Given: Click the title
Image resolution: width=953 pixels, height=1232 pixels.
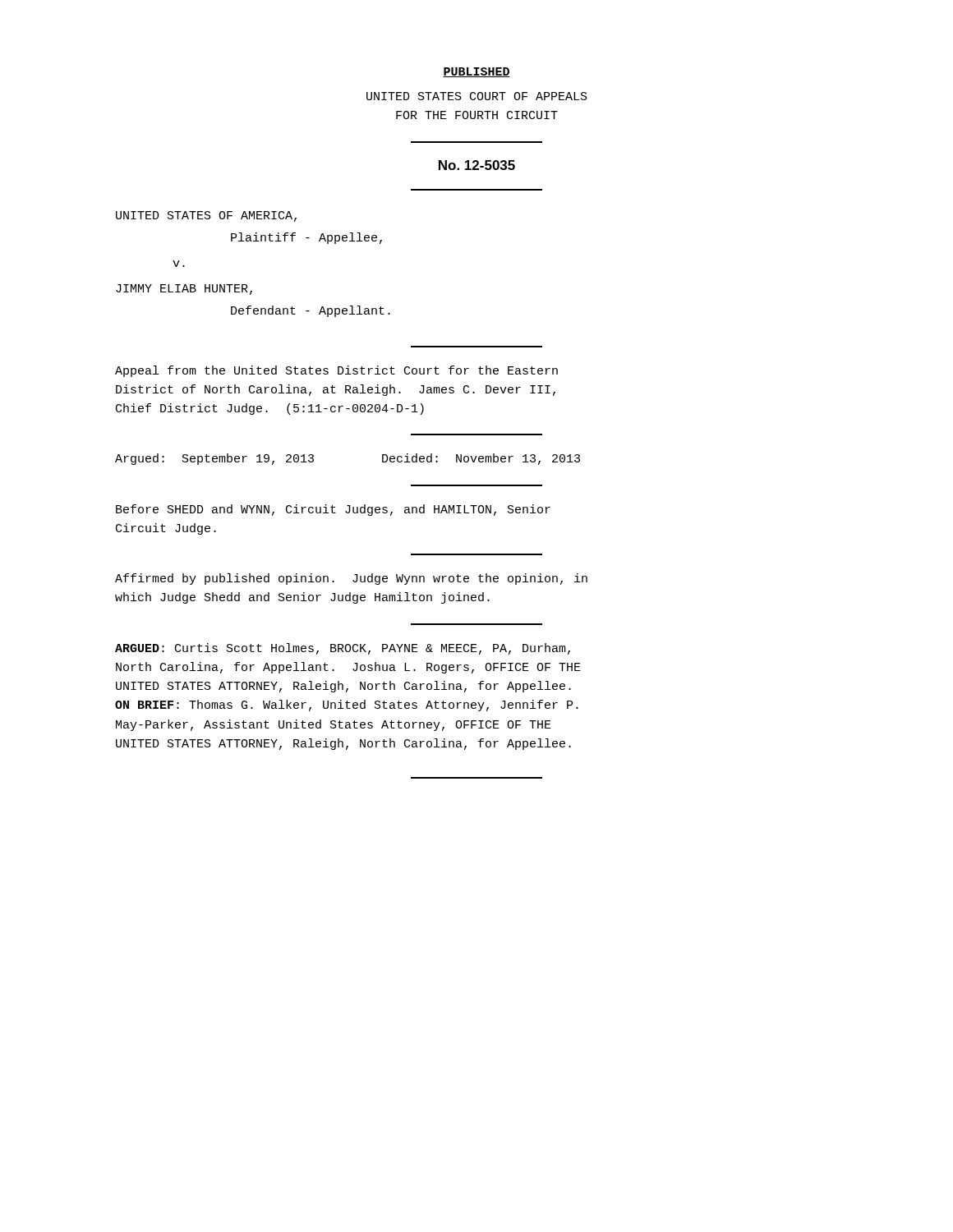Looking at the screenshot, I should tap(476, 73).
